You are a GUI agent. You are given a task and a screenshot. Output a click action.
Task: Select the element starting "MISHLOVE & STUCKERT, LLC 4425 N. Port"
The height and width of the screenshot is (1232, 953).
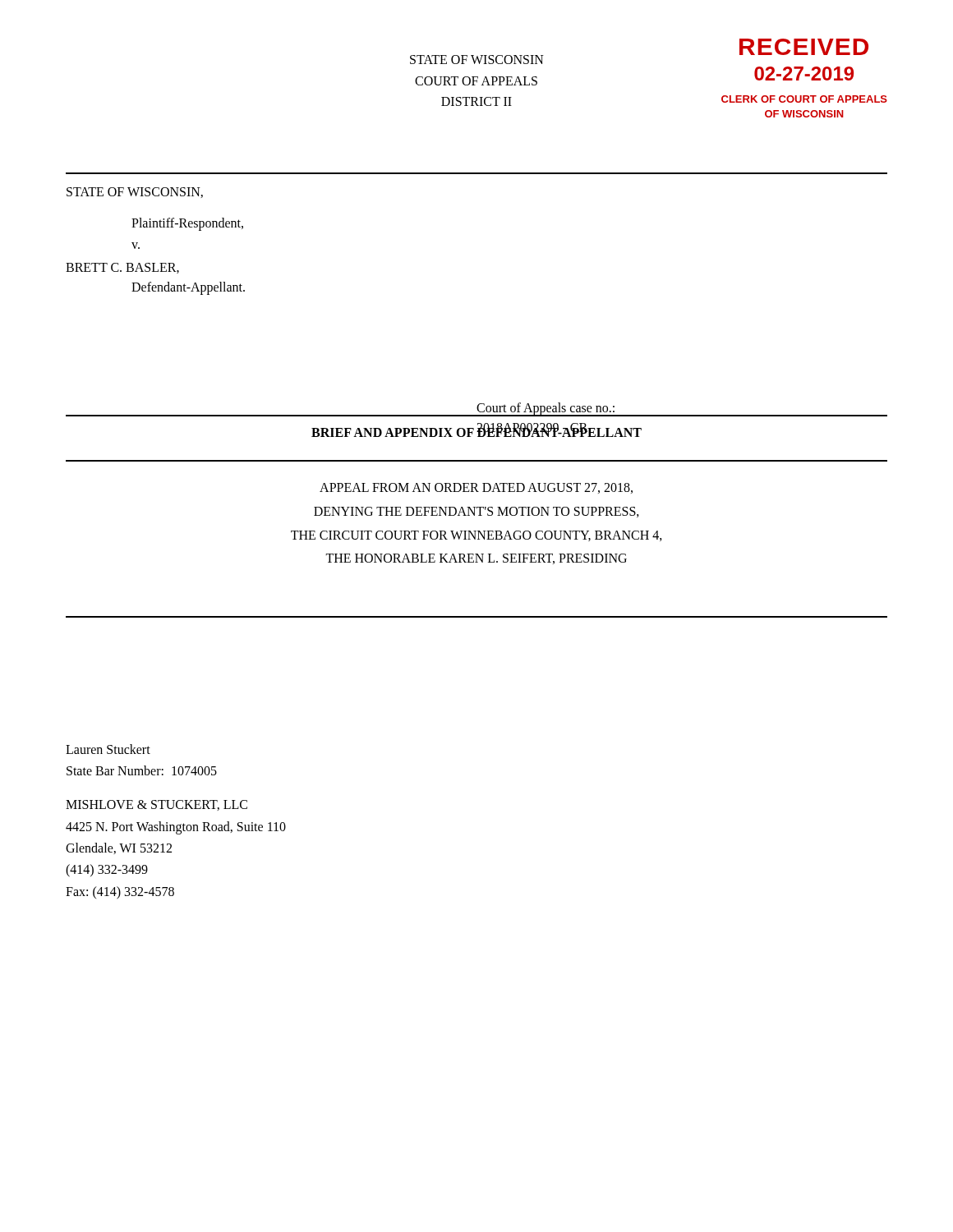point(176,848)
